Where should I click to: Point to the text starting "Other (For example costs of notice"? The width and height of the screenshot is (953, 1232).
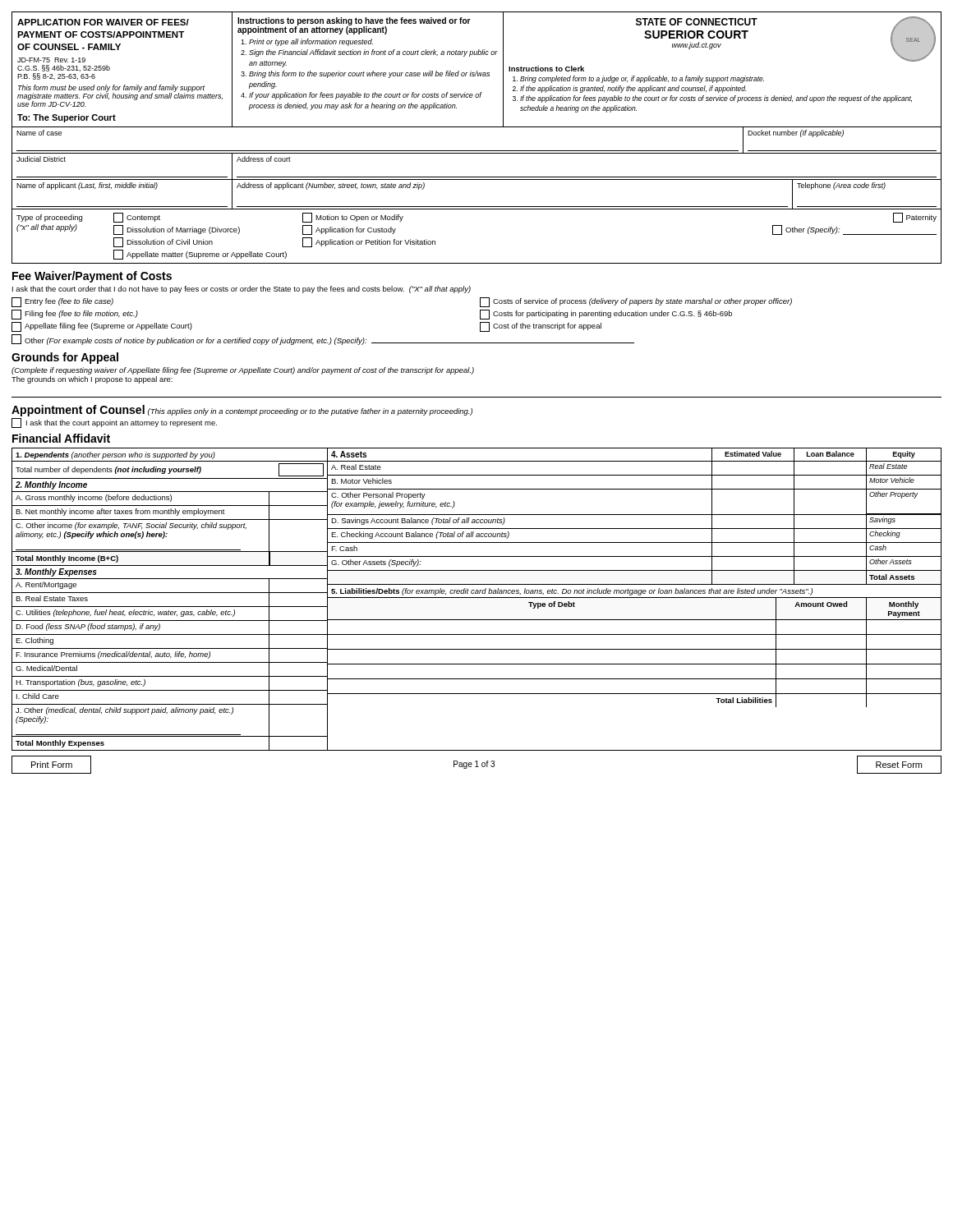[323, 339]
